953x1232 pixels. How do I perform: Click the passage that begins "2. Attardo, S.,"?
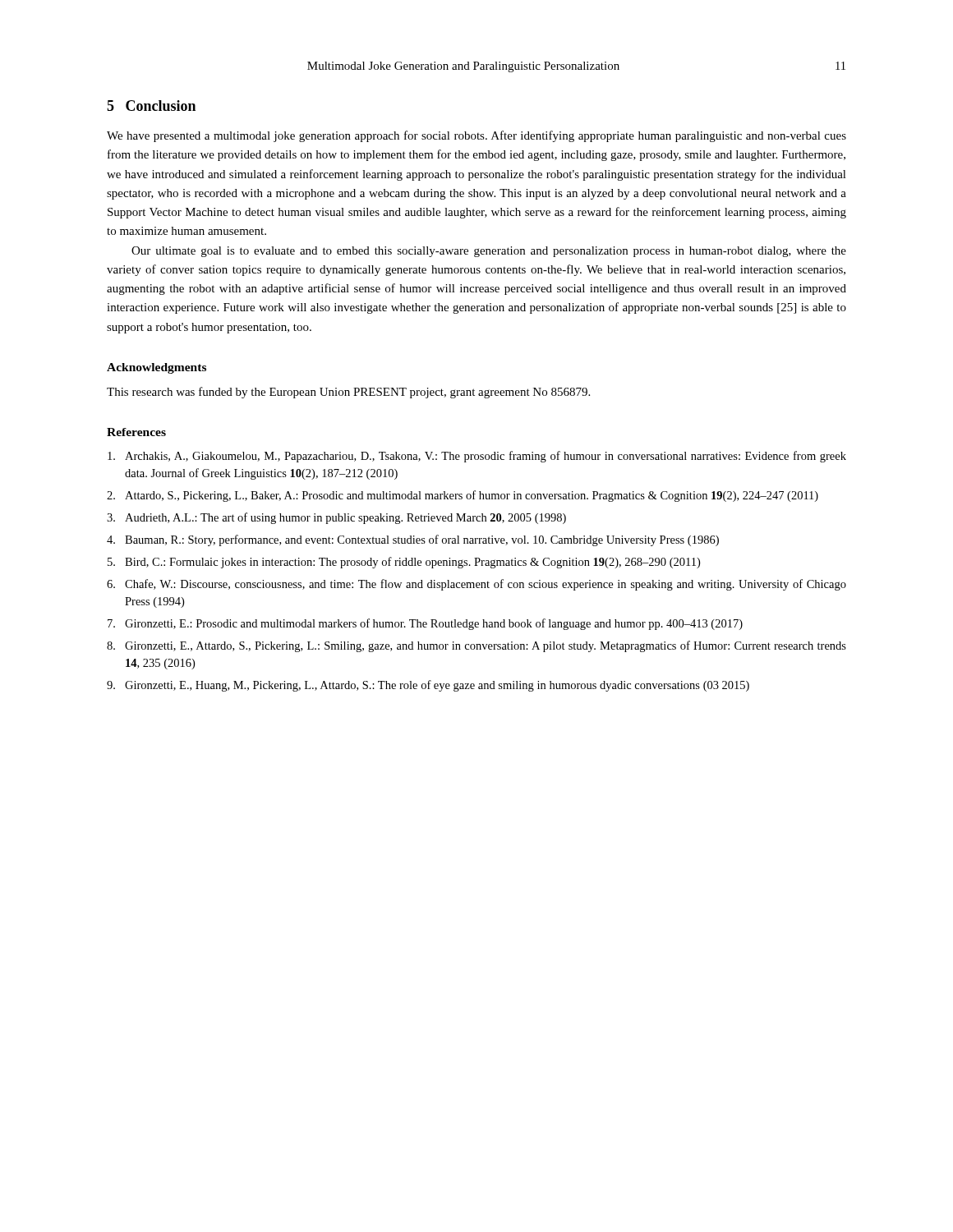[x=476, y=496]
